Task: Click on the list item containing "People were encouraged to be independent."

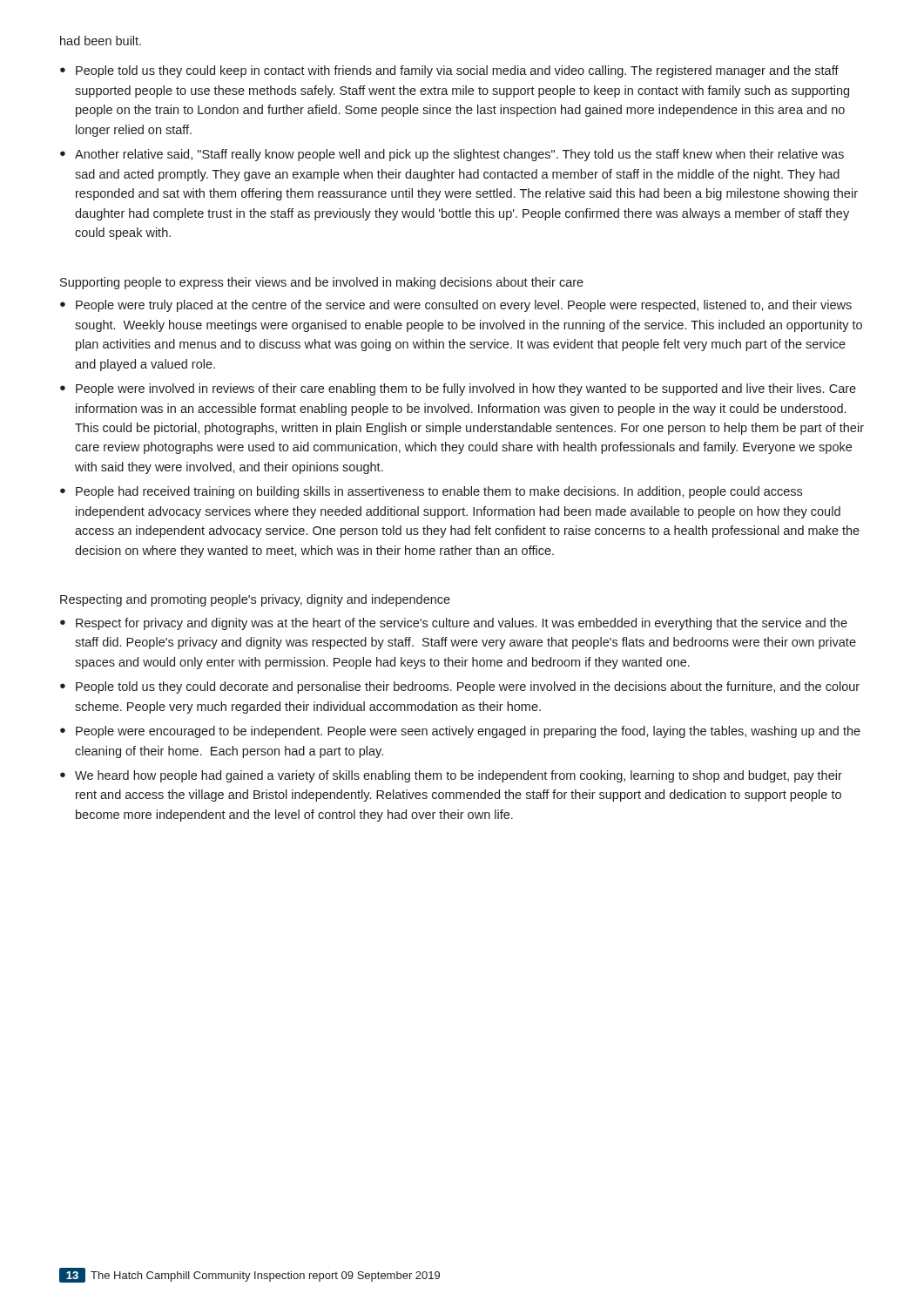Action: [468, 741]
